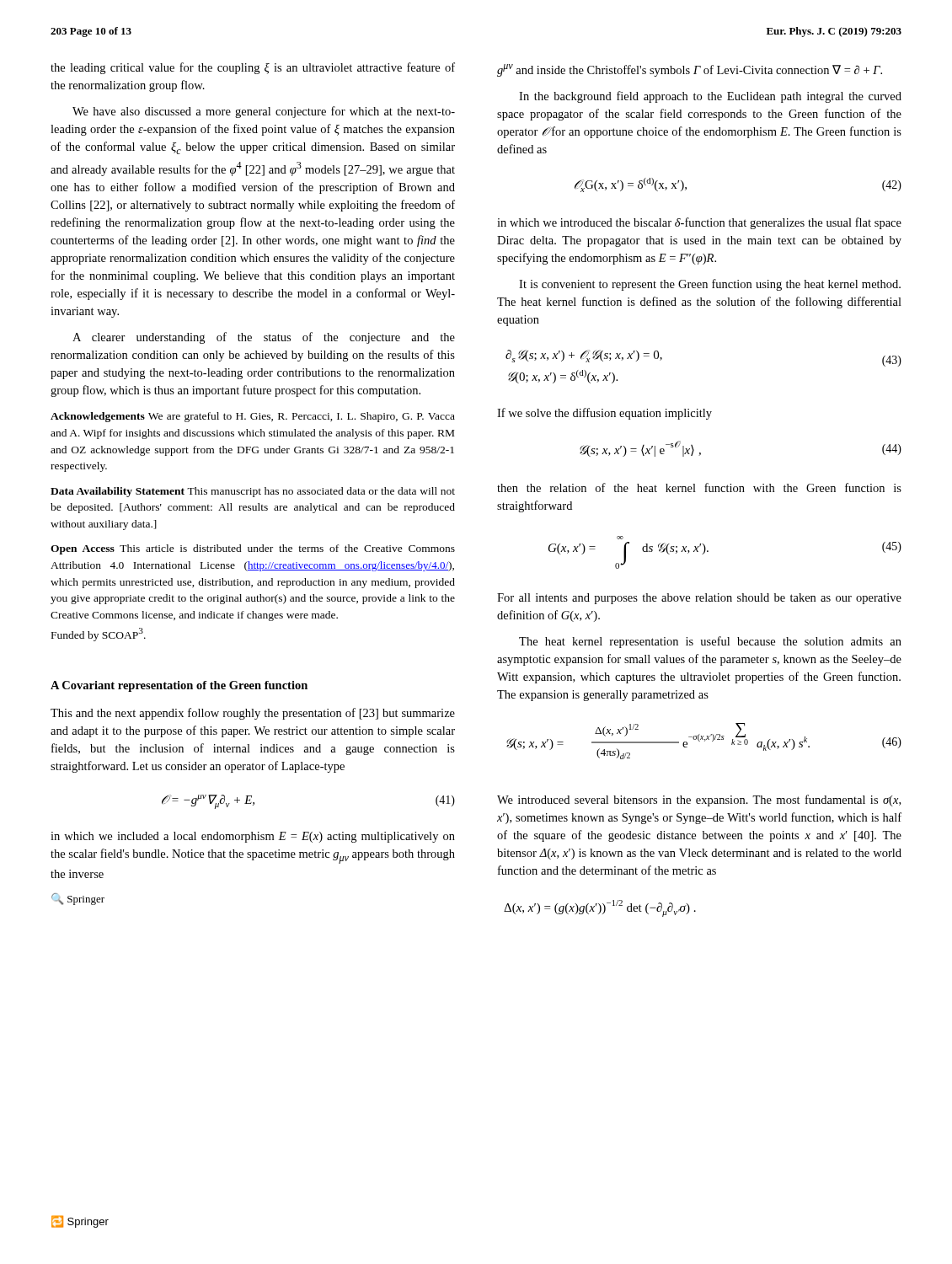
Task: Click the formula that begins "G(x, x′) = ∫ 0 ∞ ds"
Action: (x=720, y=549)
